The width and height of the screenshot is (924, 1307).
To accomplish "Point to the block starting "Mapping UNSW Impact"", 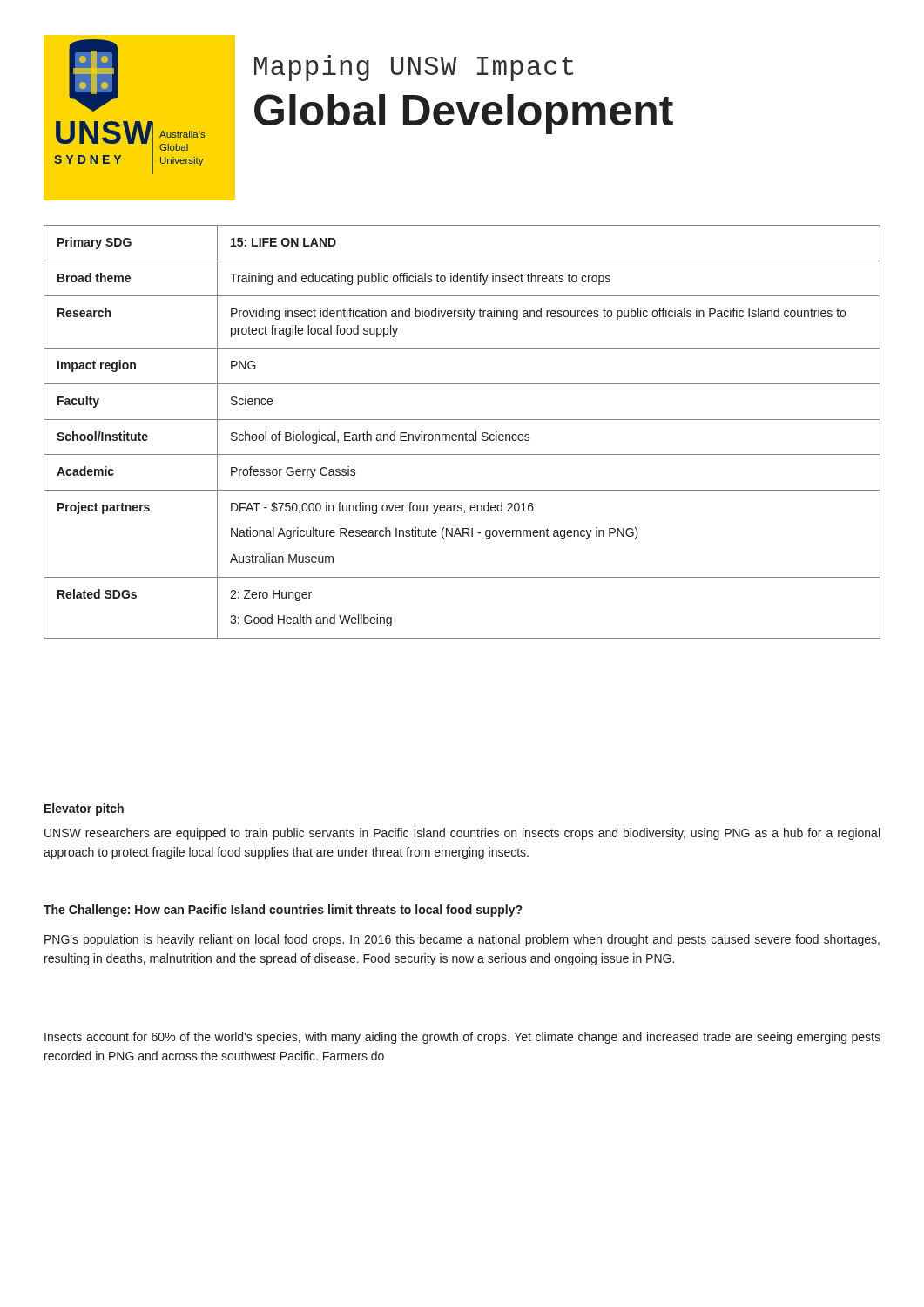I will pyautogui.click(x=567, y=93).
